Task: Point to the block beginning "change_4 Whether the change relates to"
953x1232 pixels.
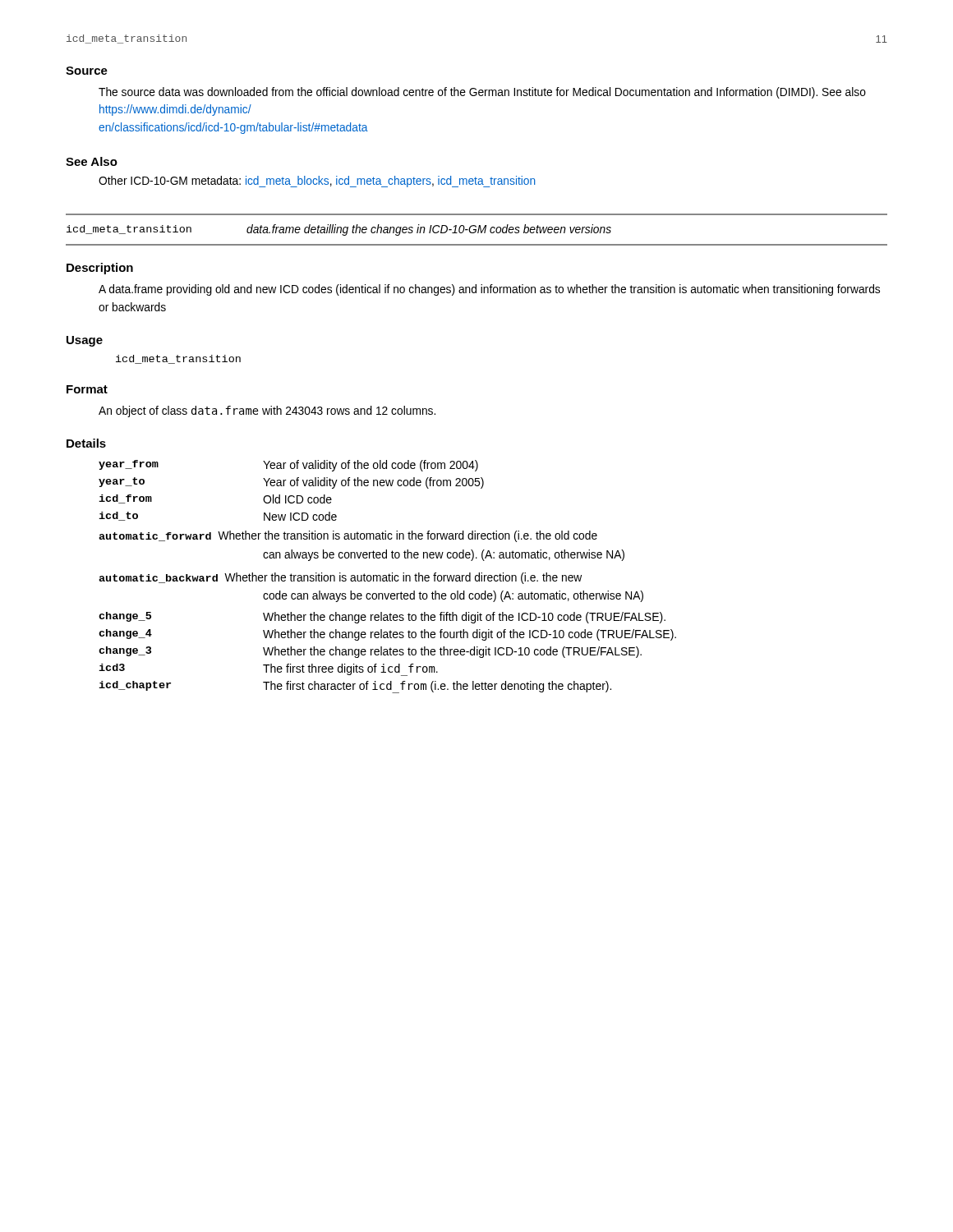Action: (x=388, y=634)
